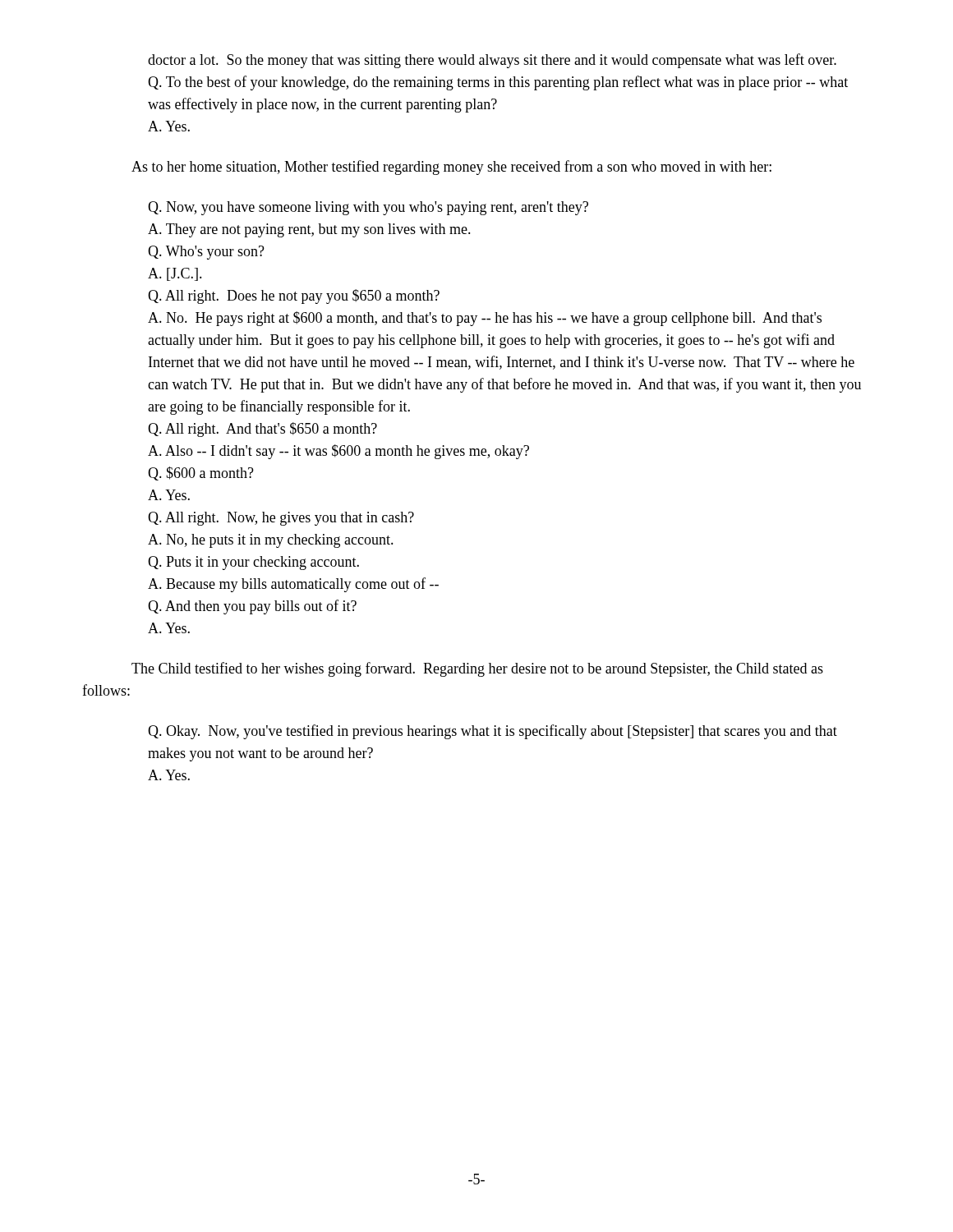Locate the text block that says "The Child testified"
Viewport: 953px width, 1232px height.
[476, 680]
